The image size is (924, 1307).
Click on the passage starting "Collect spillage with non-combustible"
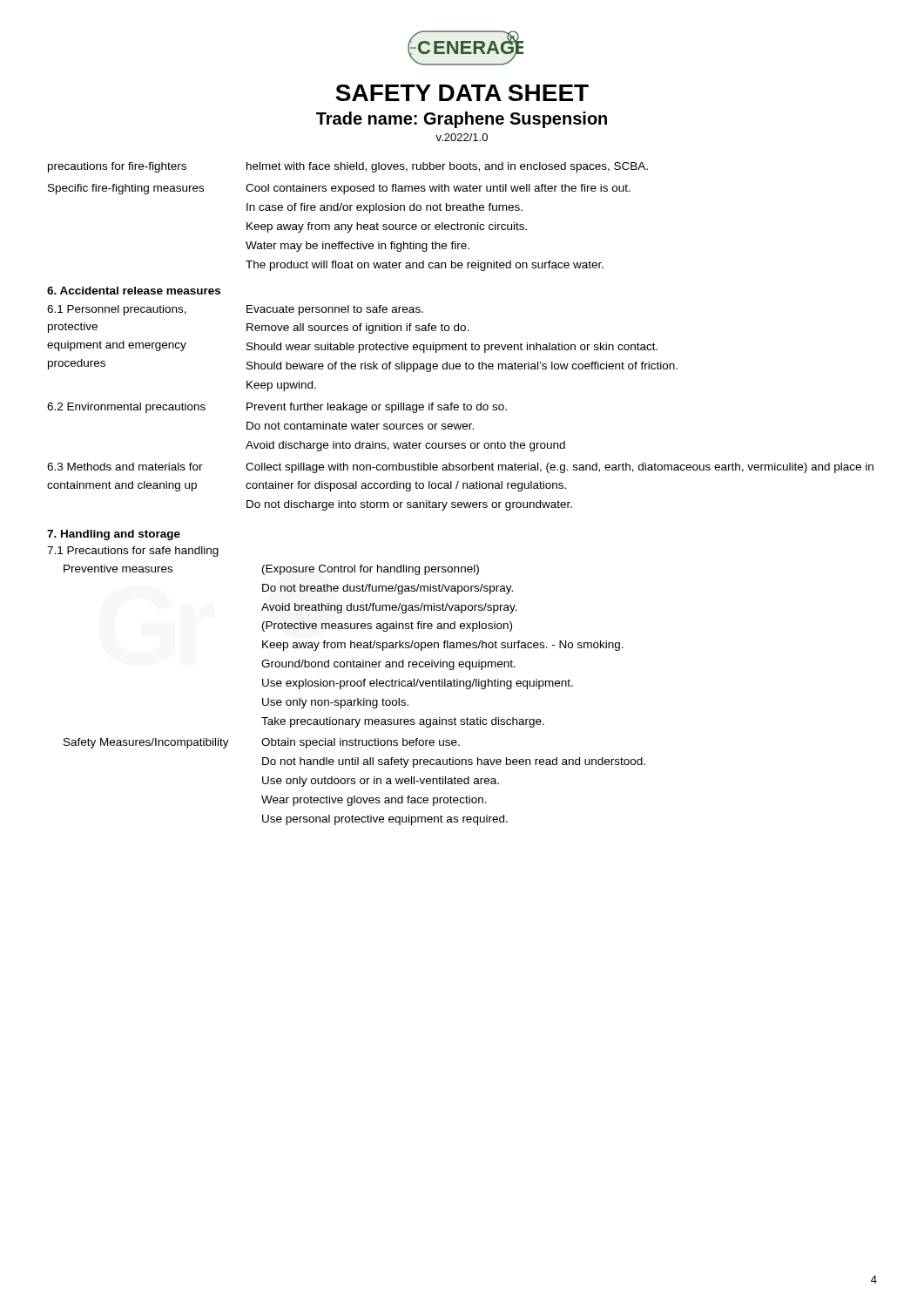pyautogui.click(x=561, y=486)
